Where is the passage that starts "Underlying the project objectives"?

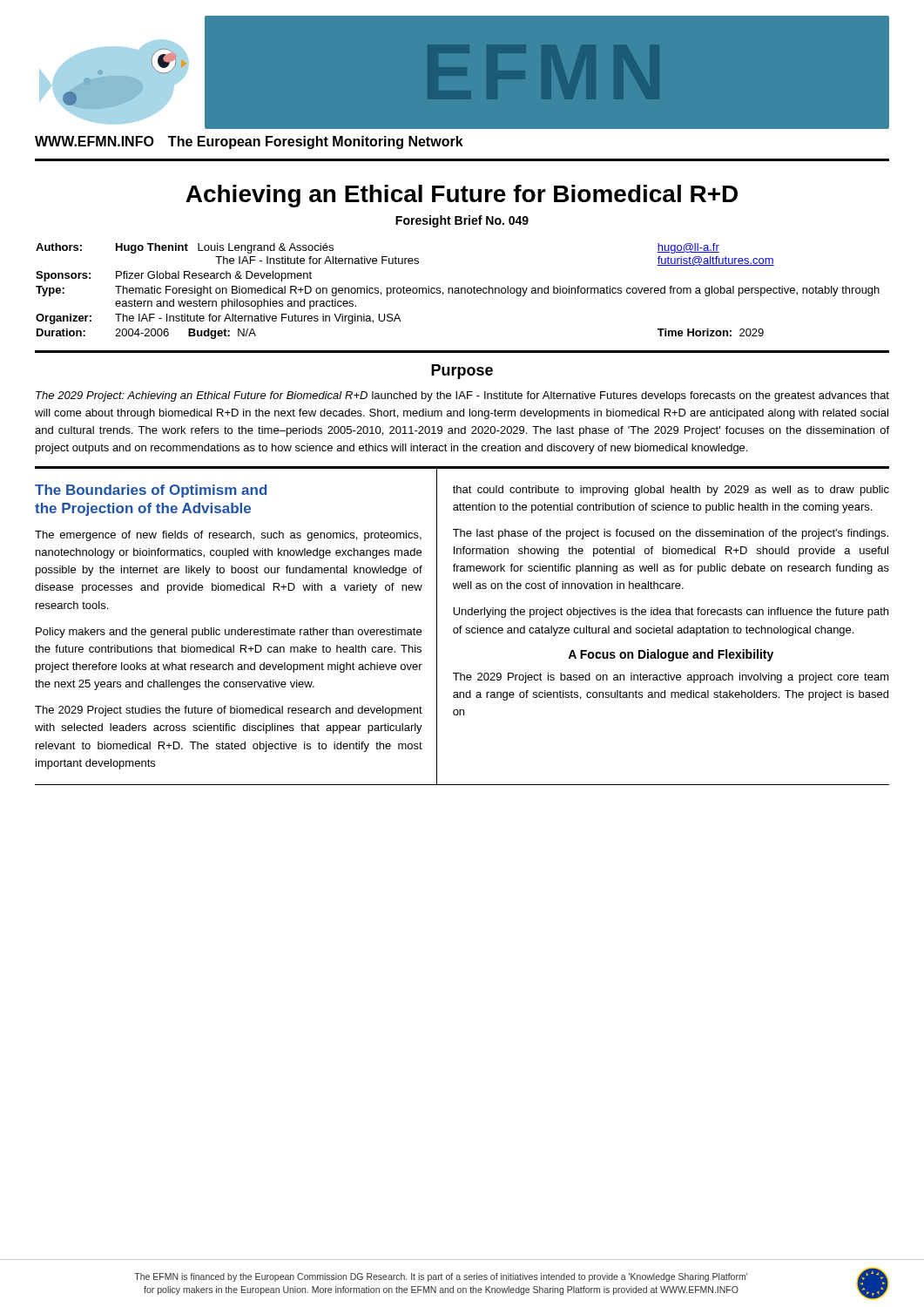pos(671,620)
